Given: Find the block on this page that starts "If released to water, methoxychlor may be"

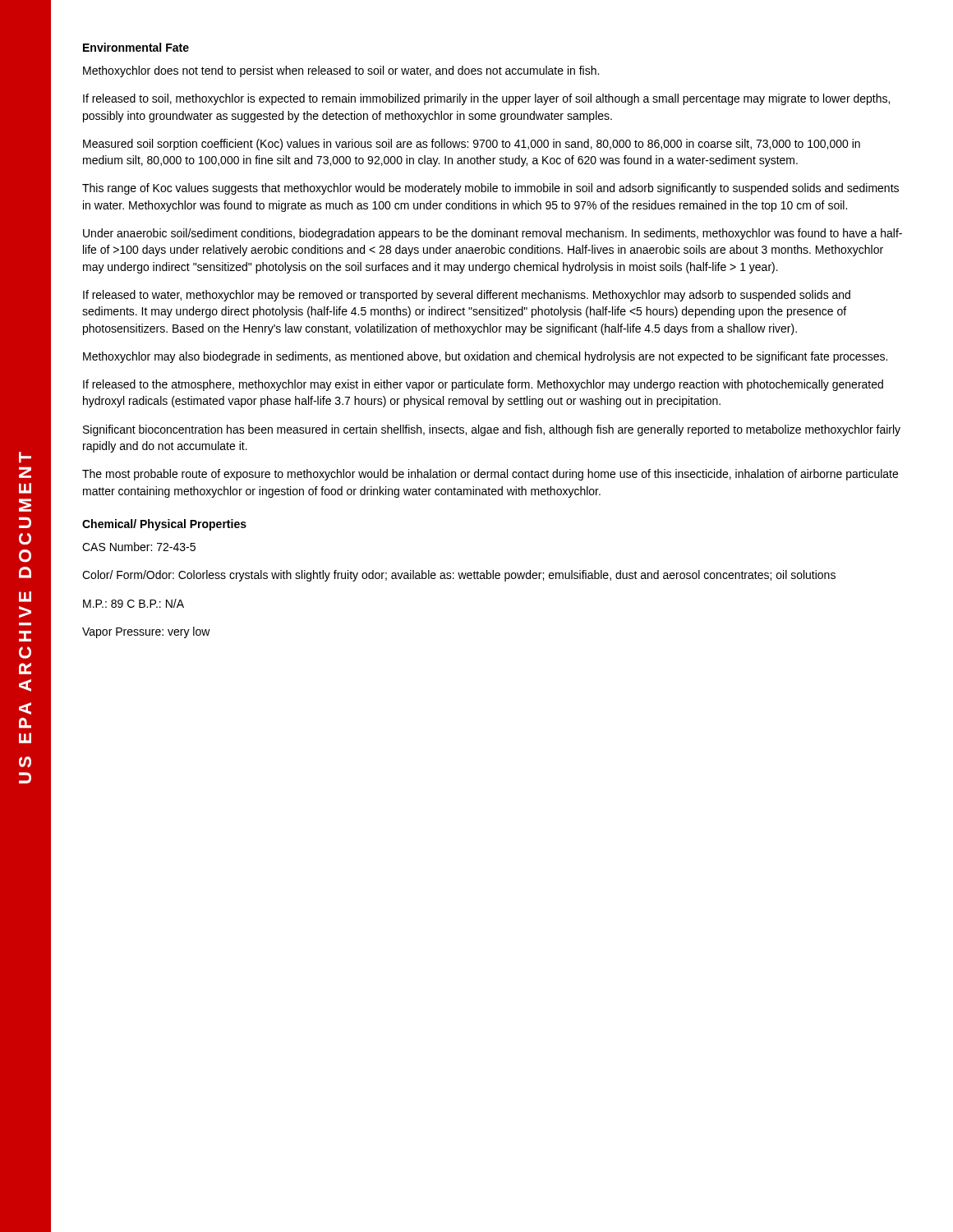Looking at the screenshot, I should click(467, 312).
